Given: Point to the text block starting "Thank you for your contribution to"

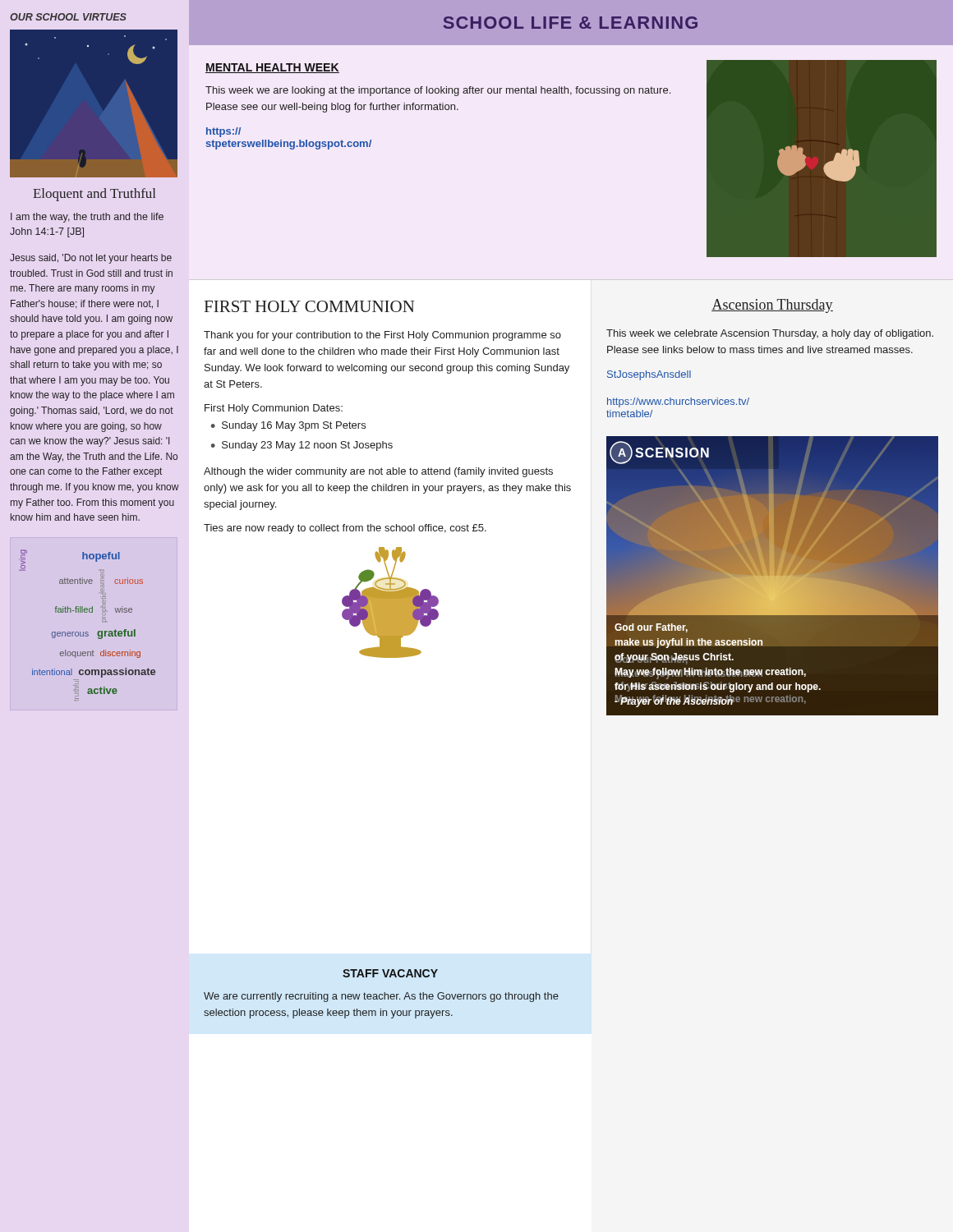Looking at the screenshot, I should 387,359.
